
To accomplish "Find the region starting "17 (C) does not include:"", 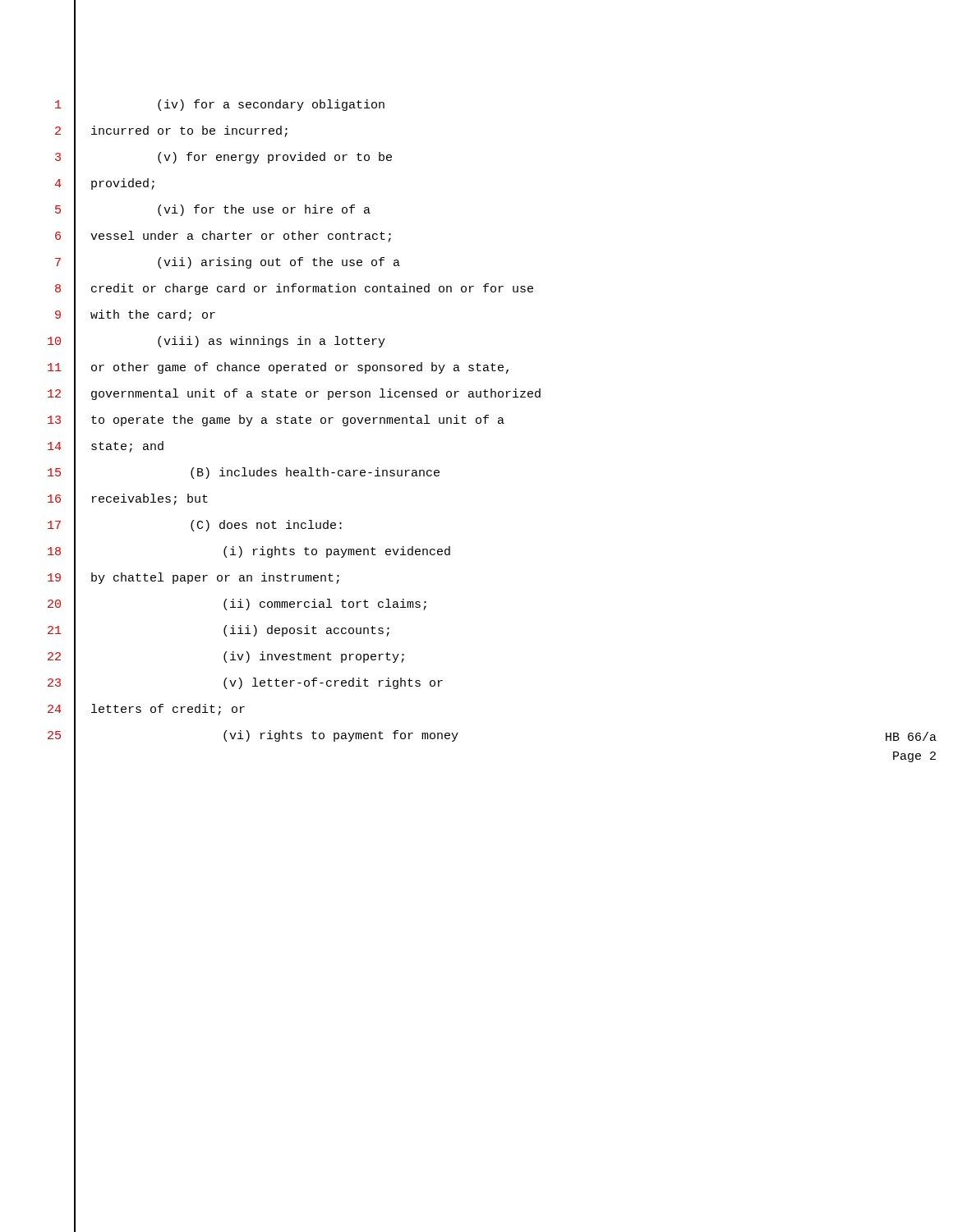I will click(x=195, y=526).
